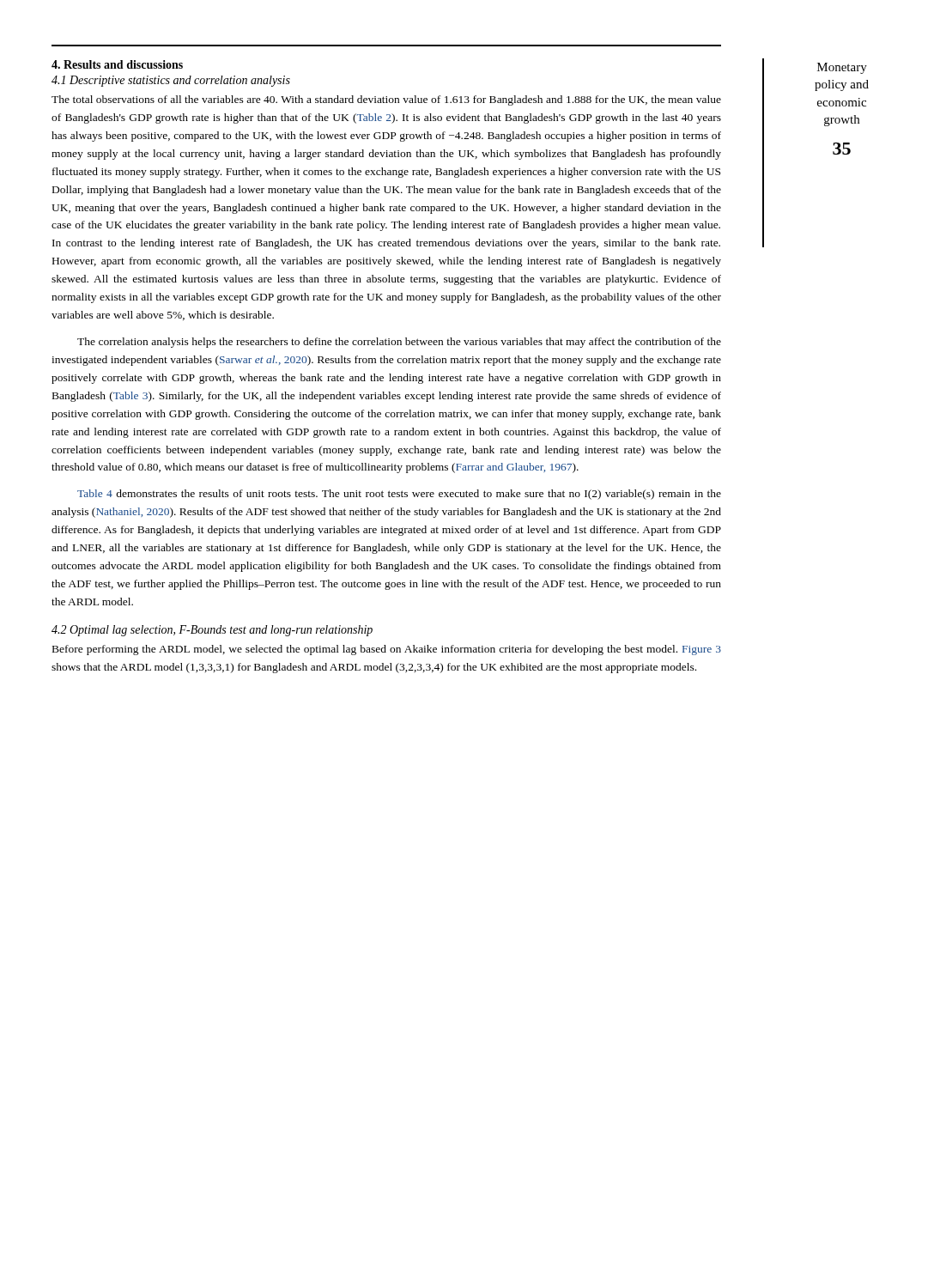The width and height of the screenshot is (934, 1288).
Task: Select the passage starting "4. Results and"
Action: coord(117,64)
